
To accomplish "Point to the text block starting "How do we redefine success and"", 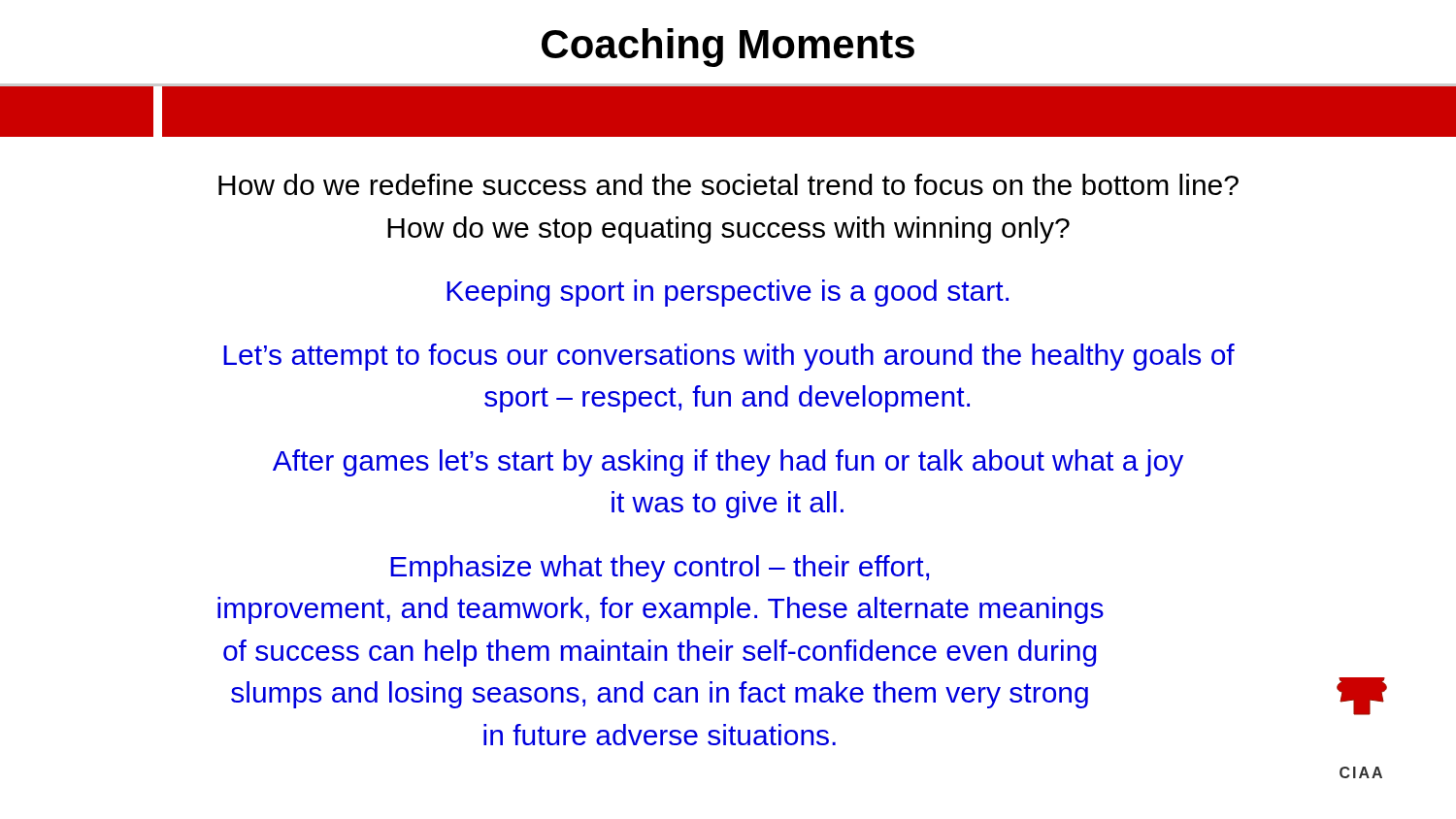I will (728, 206).
